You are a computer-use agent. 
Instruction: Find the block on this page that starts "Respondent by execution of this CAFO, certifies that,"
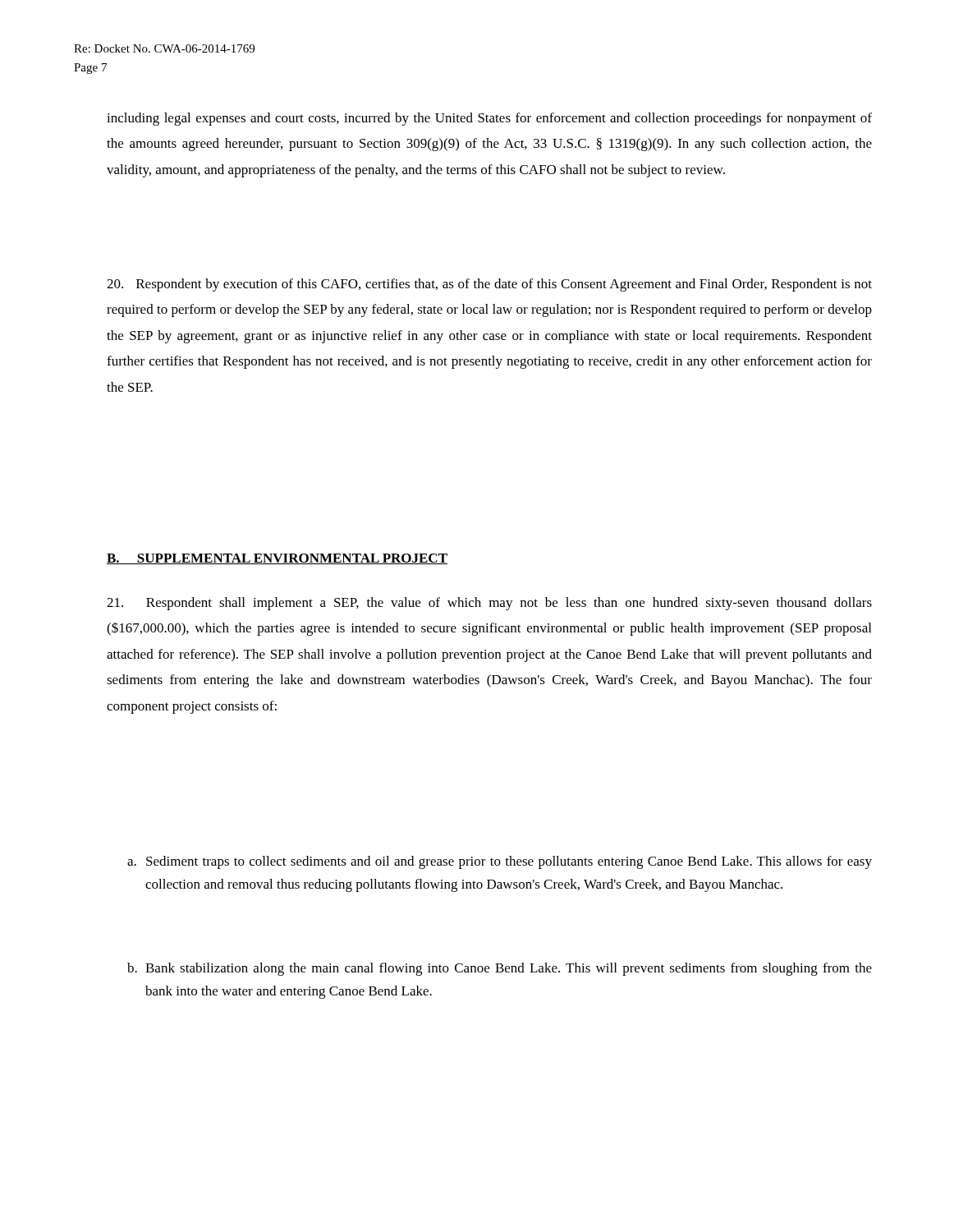tap(489, 335)
